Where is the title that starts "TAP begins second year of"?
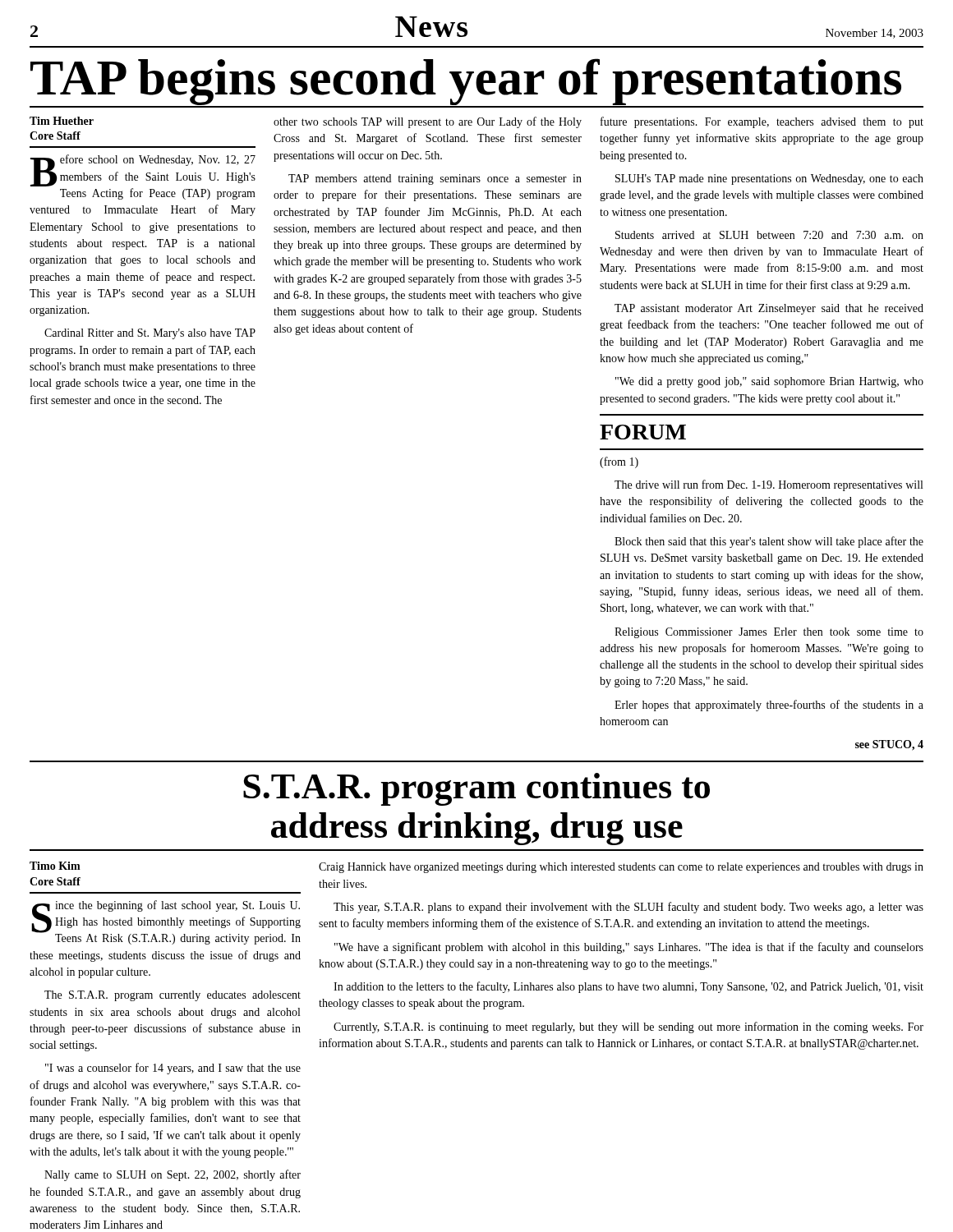Viewport: 953px width, 1232px height. [466, 77]
